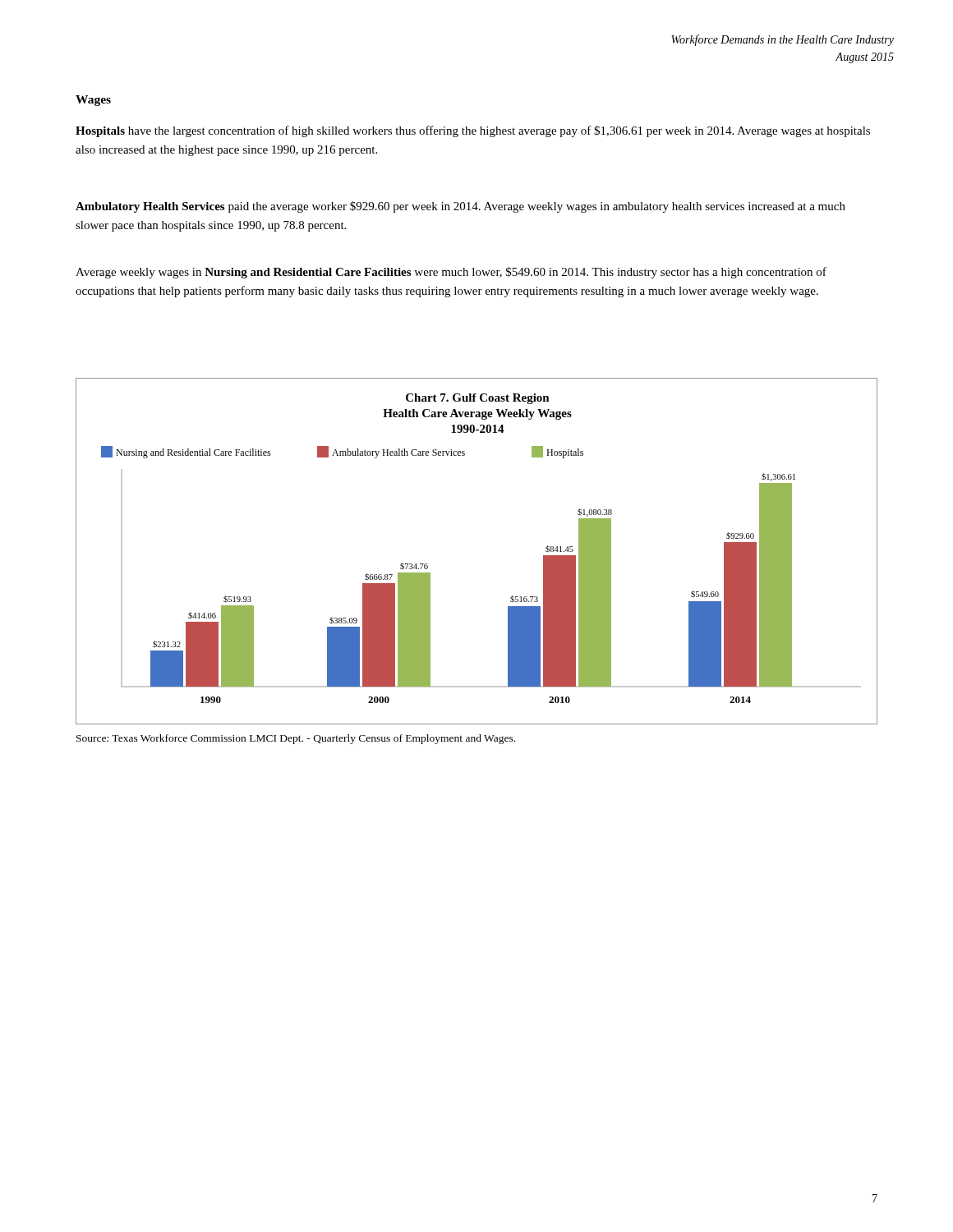Locate the block of text that opens with "Ambulatory Health Services paid the average"
Screen dimensions: 1232x953
(x=460, y=216)
